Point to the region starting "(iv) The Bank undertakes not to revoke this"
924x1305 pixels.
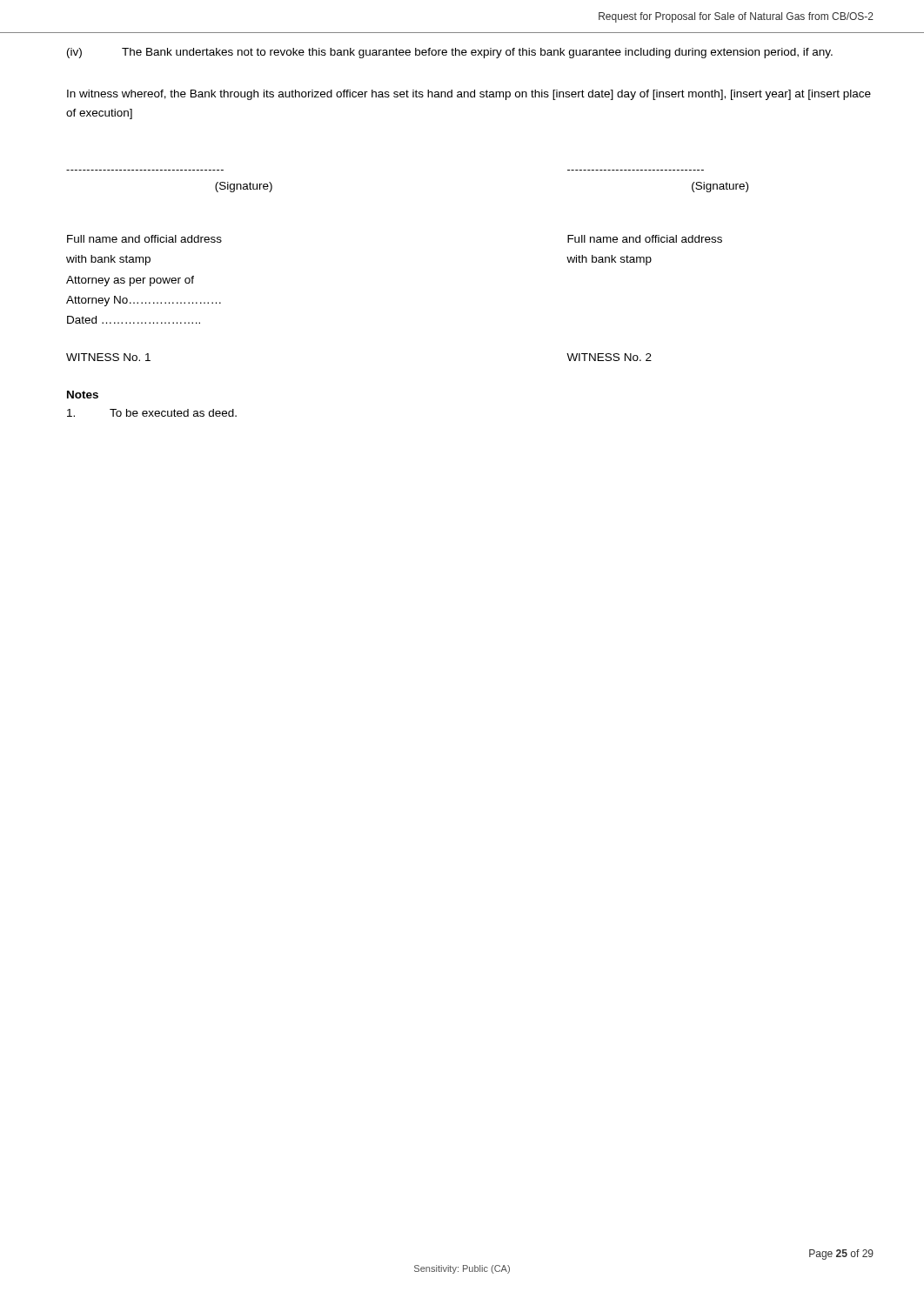tap(450, 52)
